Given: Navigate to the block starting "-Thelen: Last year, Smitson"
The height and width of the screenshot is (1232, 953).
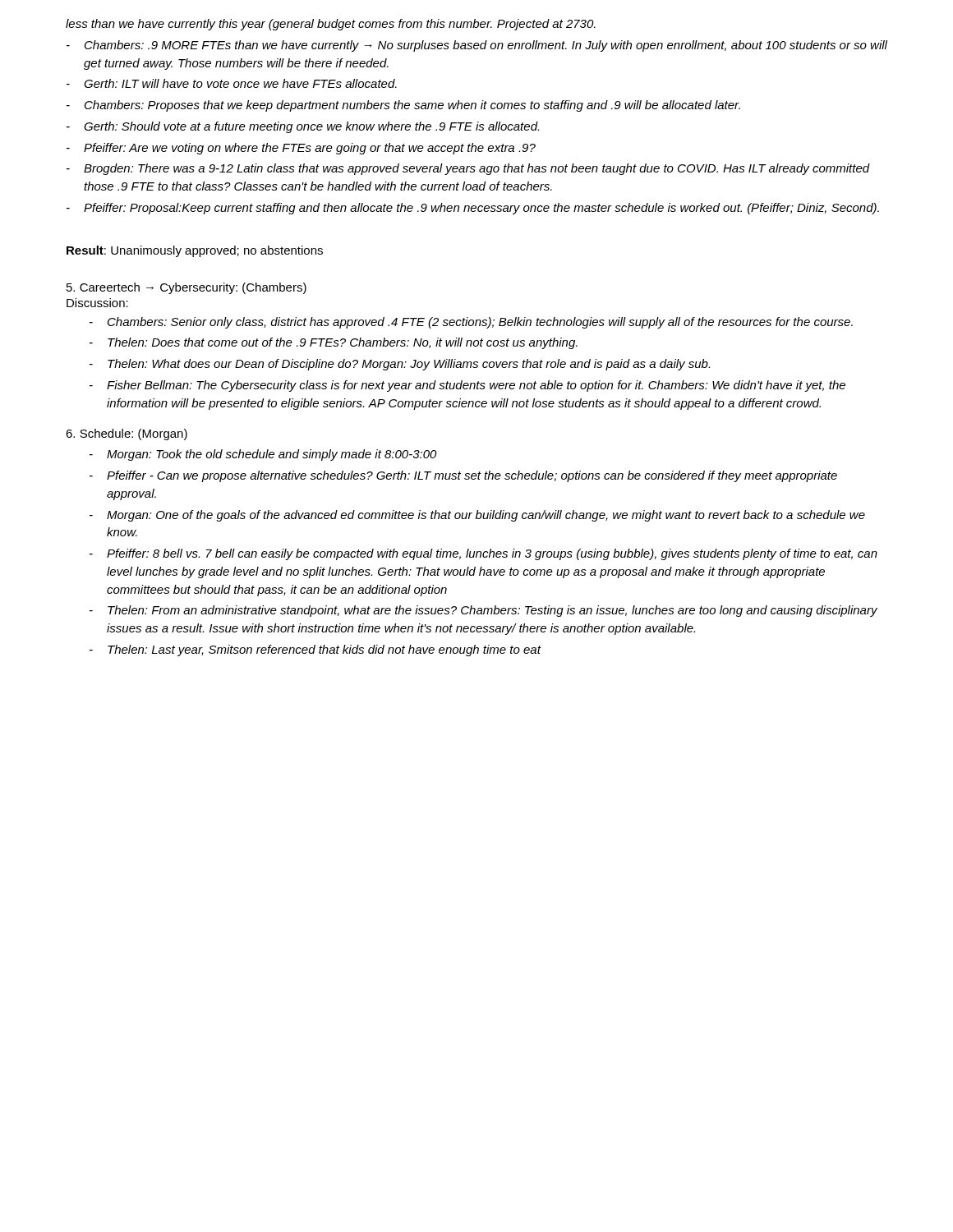Looking at the screenshot, I should [488, 649].
